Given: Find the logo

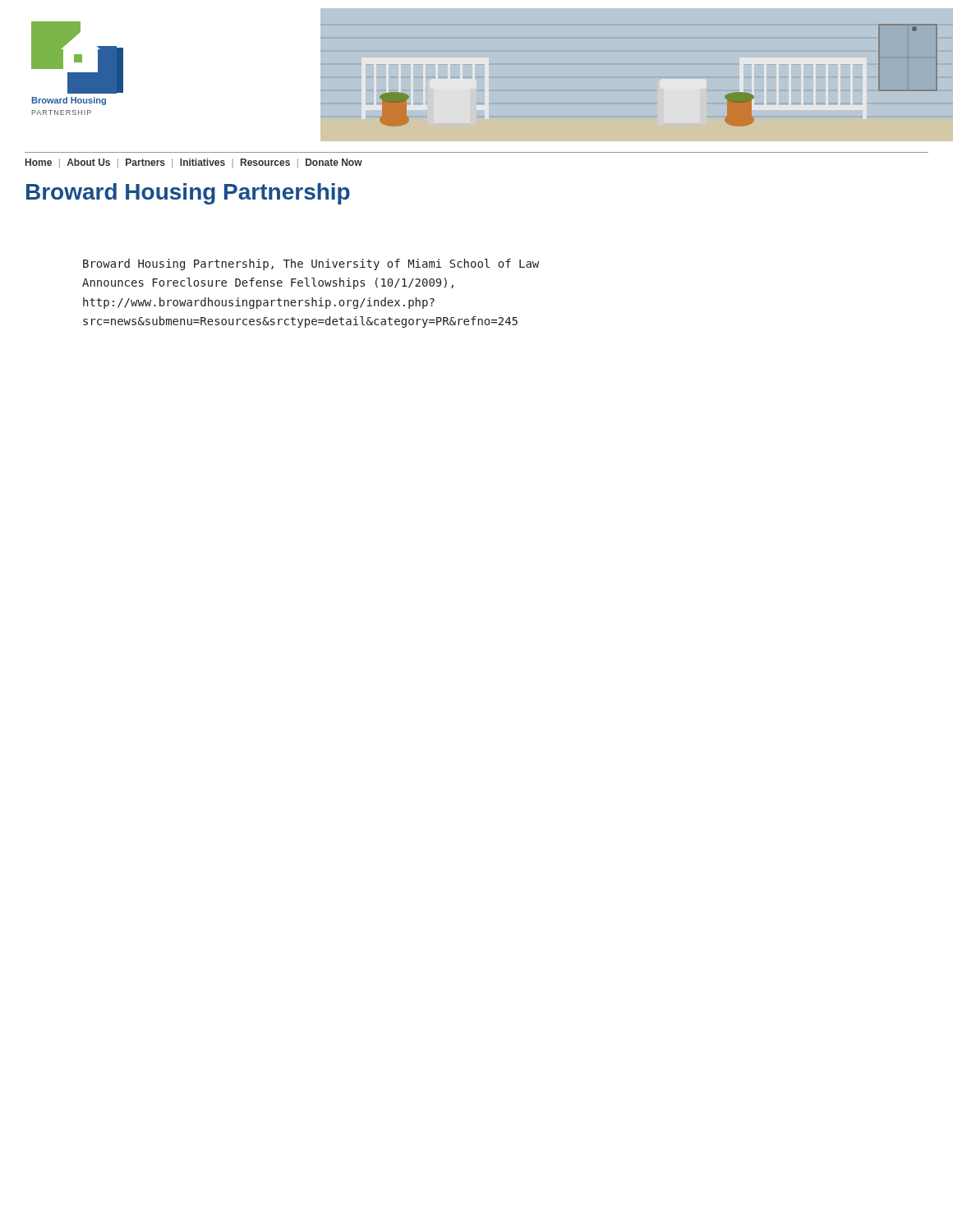Looking at the screenshot, I should [x=90, y=72].
